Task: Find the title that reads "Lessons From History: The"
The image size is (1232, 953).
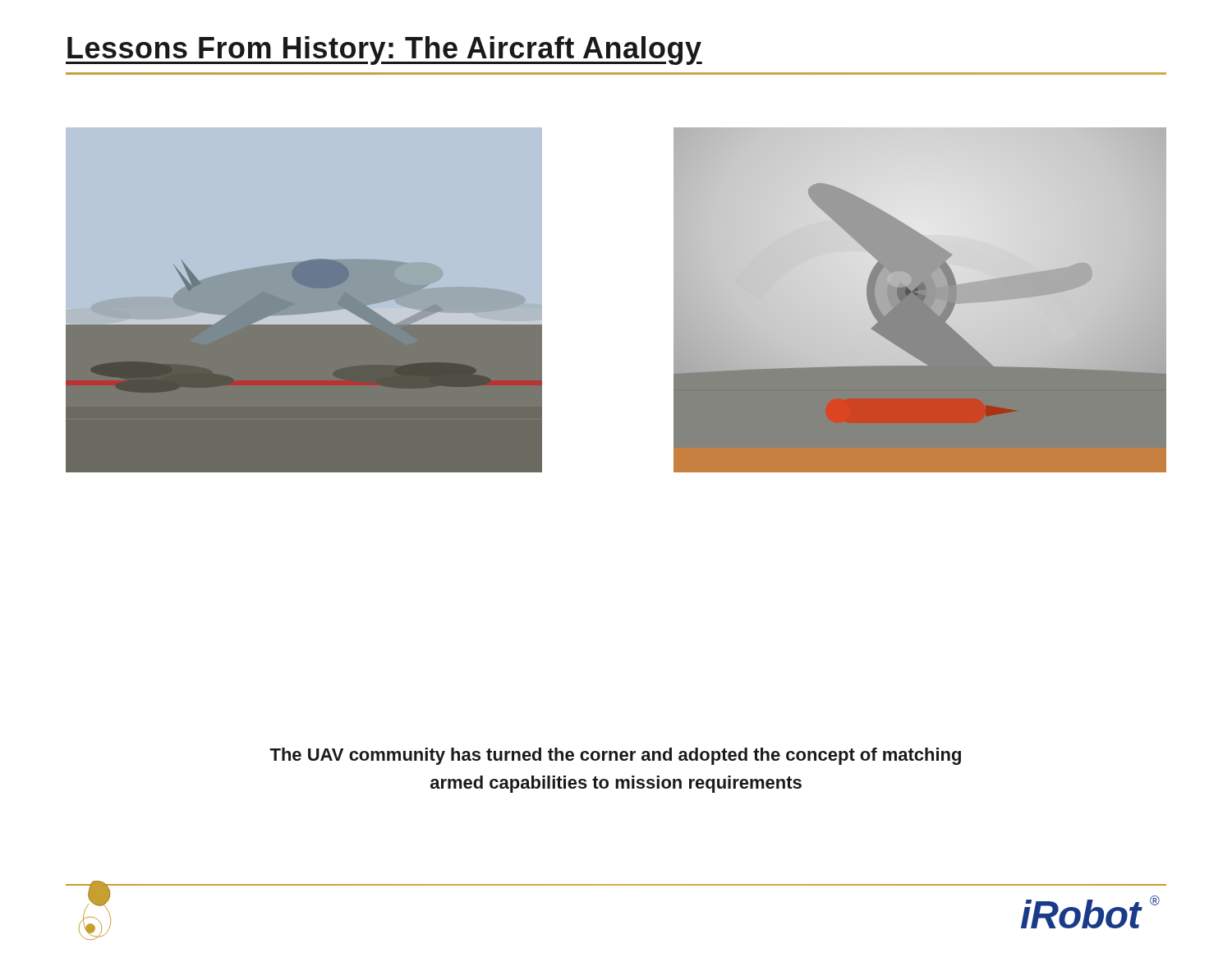Action: pyautogui.click(x=616, y=53)
